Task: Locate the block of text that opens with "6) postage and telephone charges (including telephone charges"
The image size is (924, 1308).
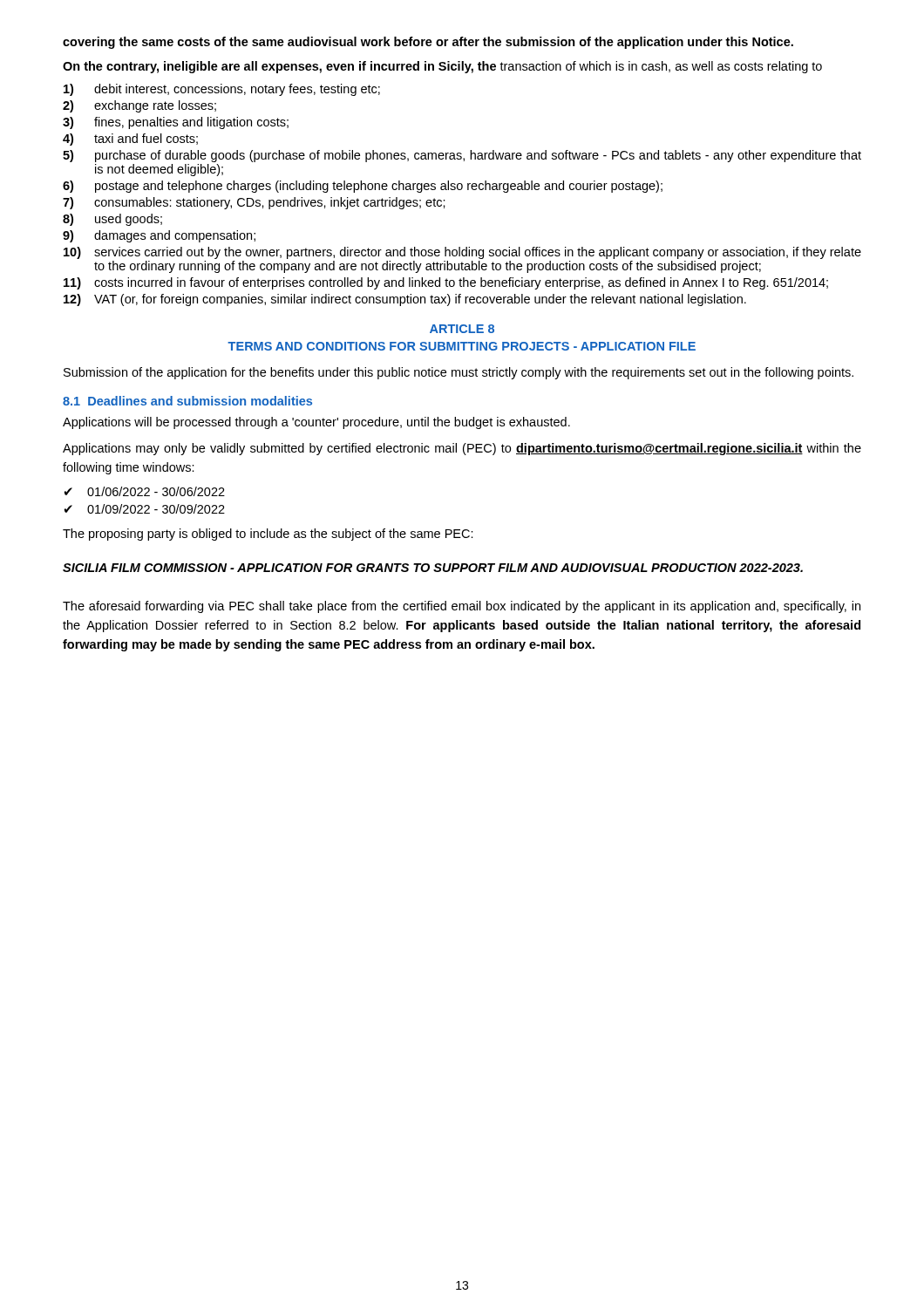Action: click(462, 185)
